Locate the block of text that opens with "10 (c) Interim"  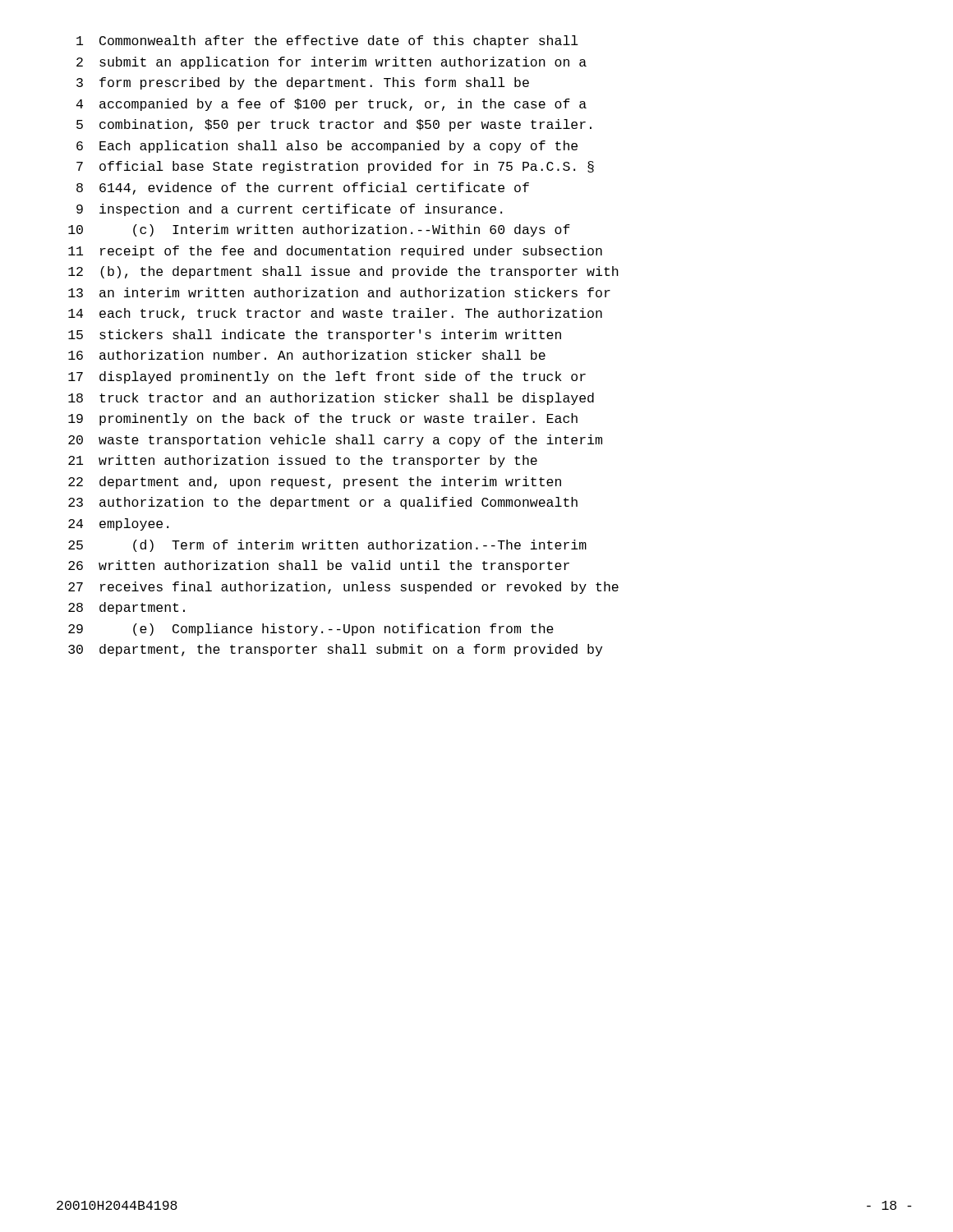(313, 231)
